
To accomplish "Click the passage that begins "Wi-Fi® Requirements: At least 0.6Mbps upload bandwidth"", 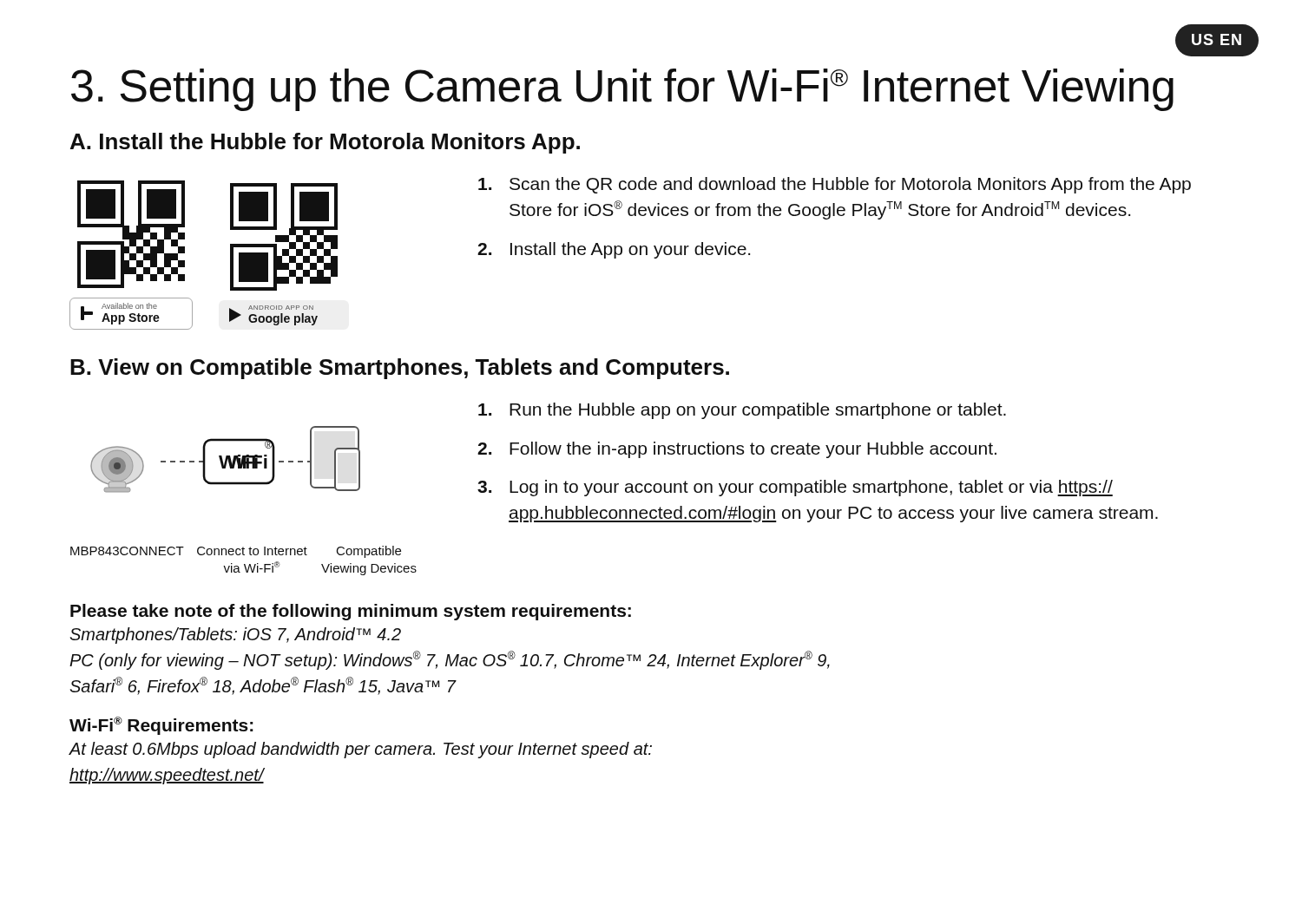I will (361, 750).
